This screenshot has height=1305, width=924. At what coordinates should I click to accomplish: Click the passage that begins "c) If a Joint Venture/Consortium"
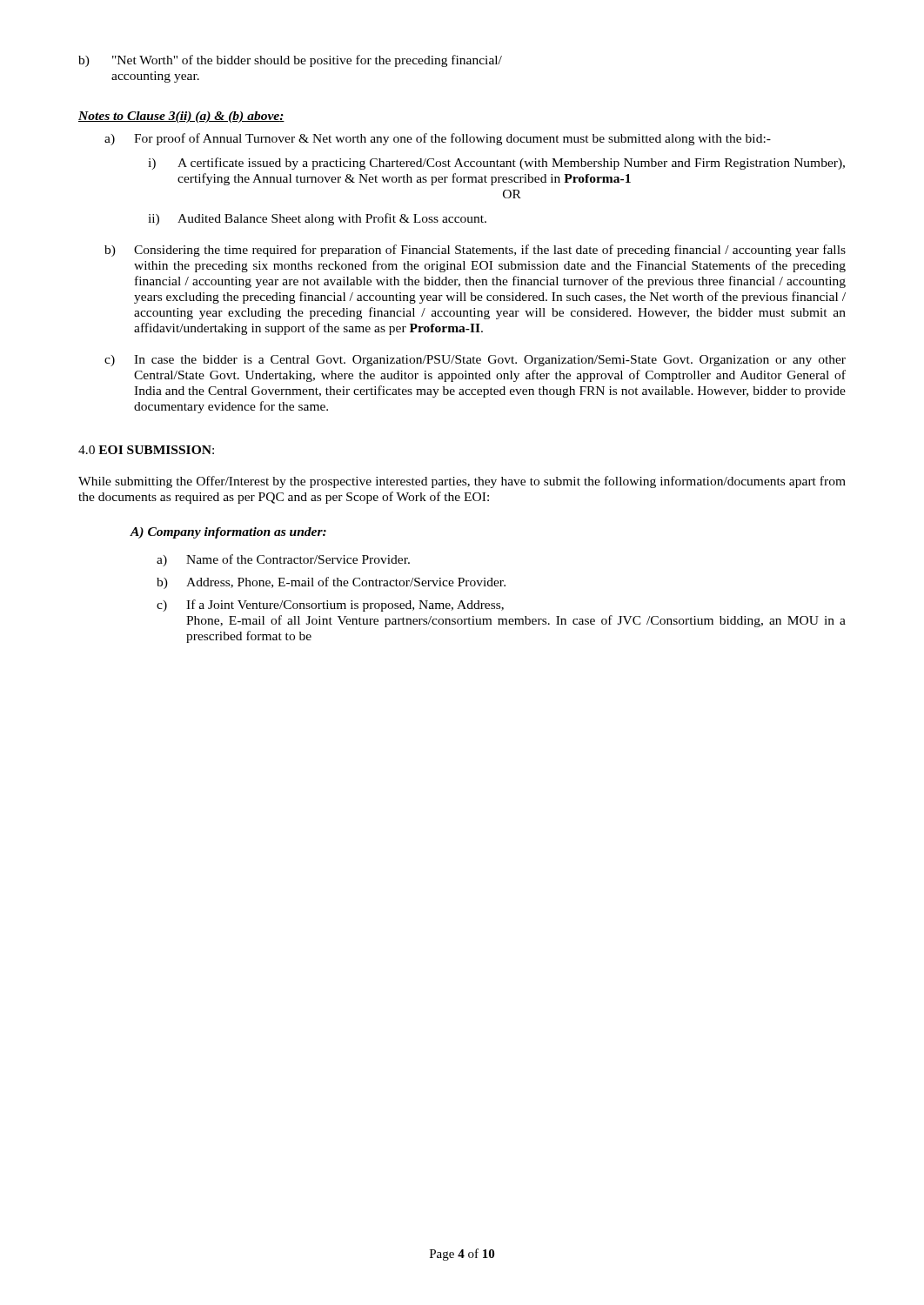pyautogui.click(x=501, y=620)
